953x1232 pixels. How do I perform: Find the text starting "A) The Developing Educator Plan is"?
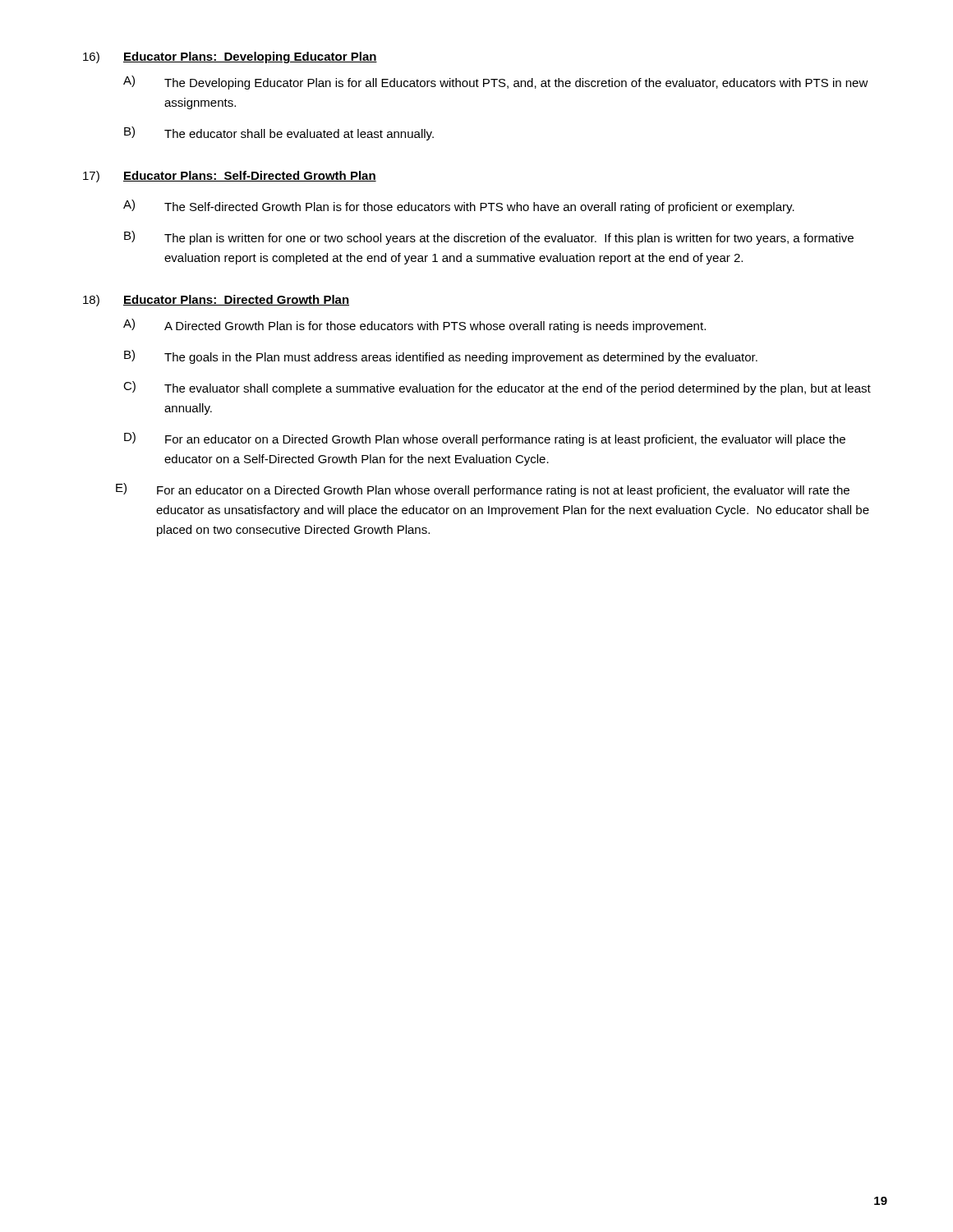coord(505,93)
